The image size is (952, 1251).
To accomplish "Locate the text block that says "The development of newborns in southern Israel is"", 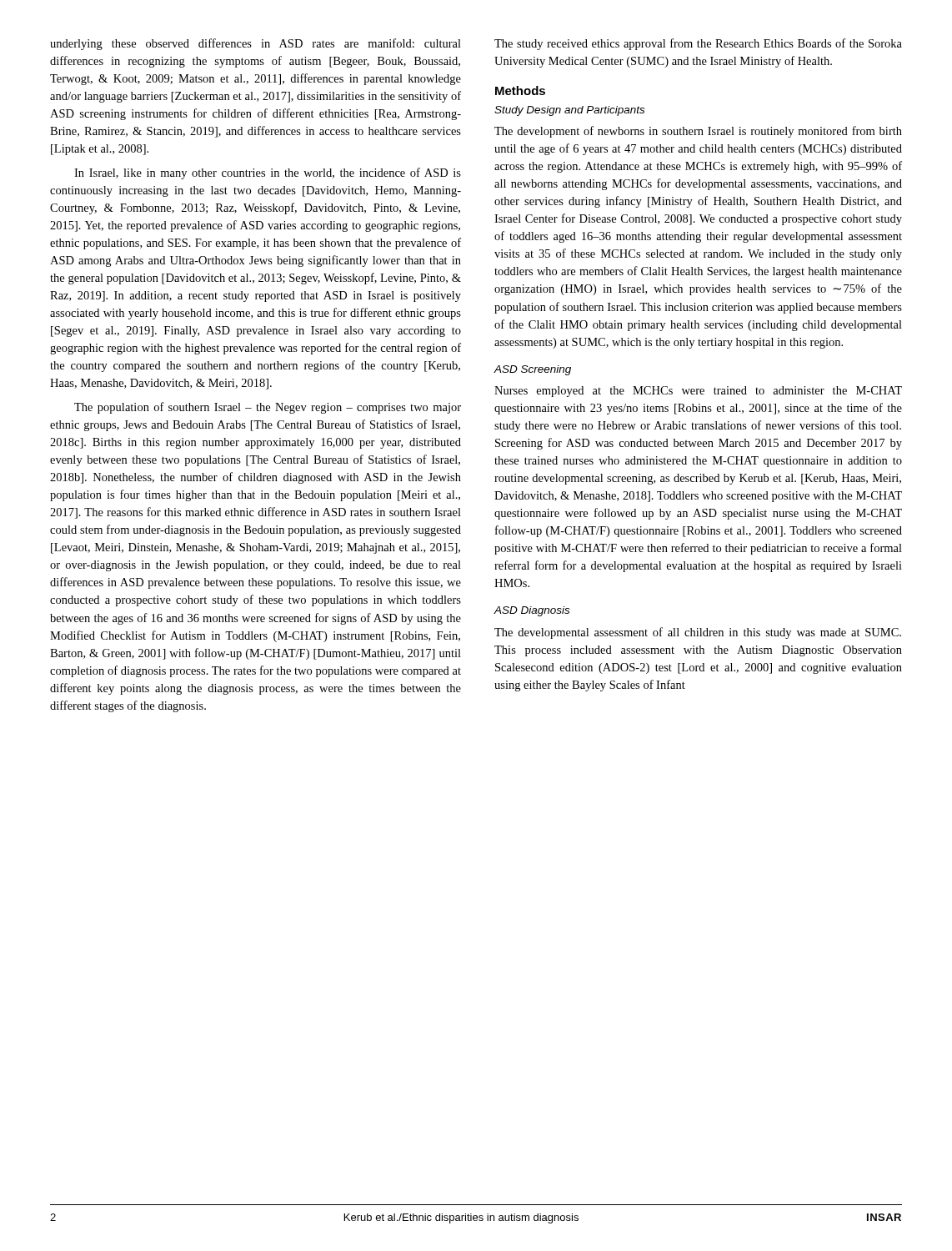I will [698, 237].
